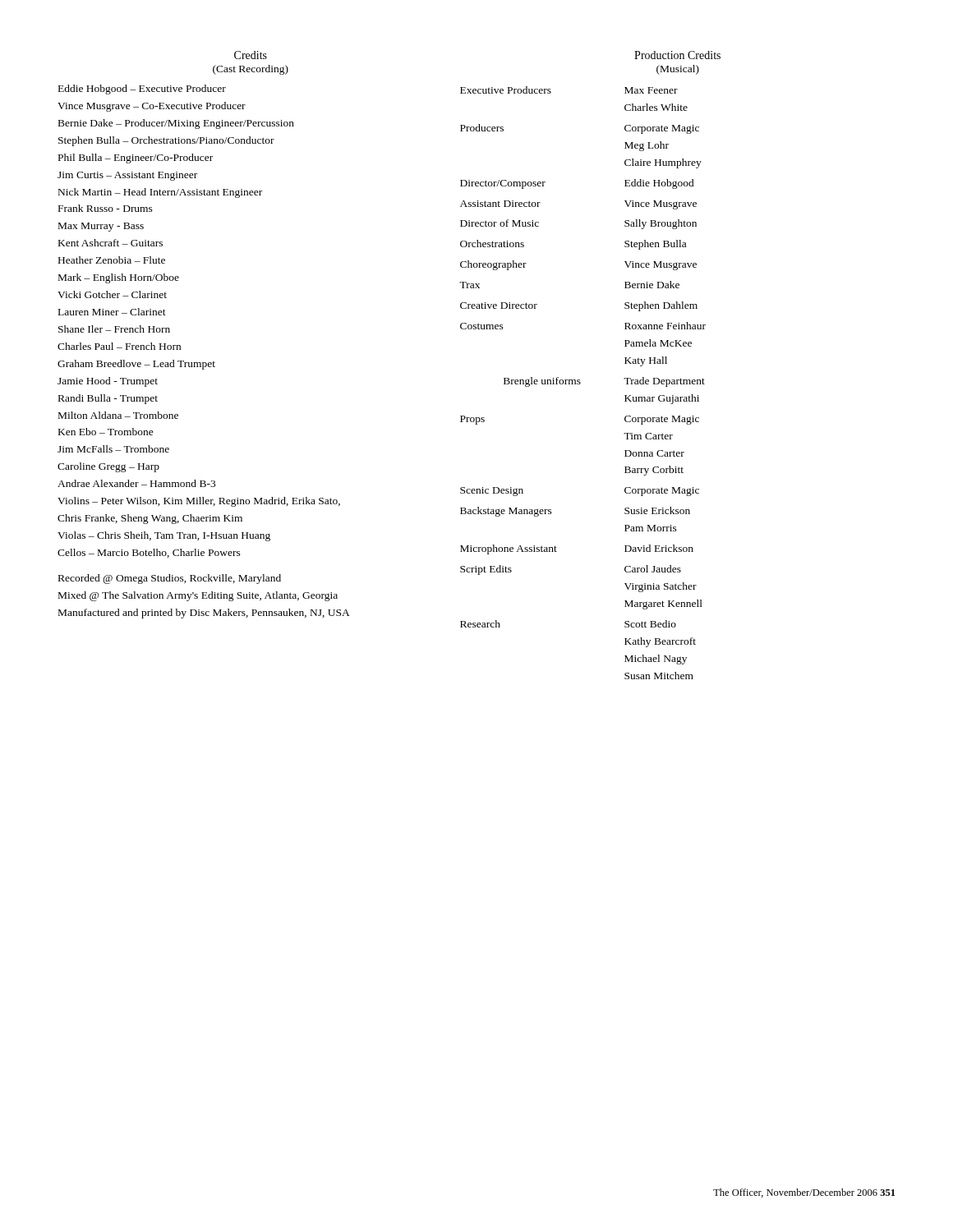
Task: Point to "Microphone Assistant David Erickson"
Action: [678, 549]
